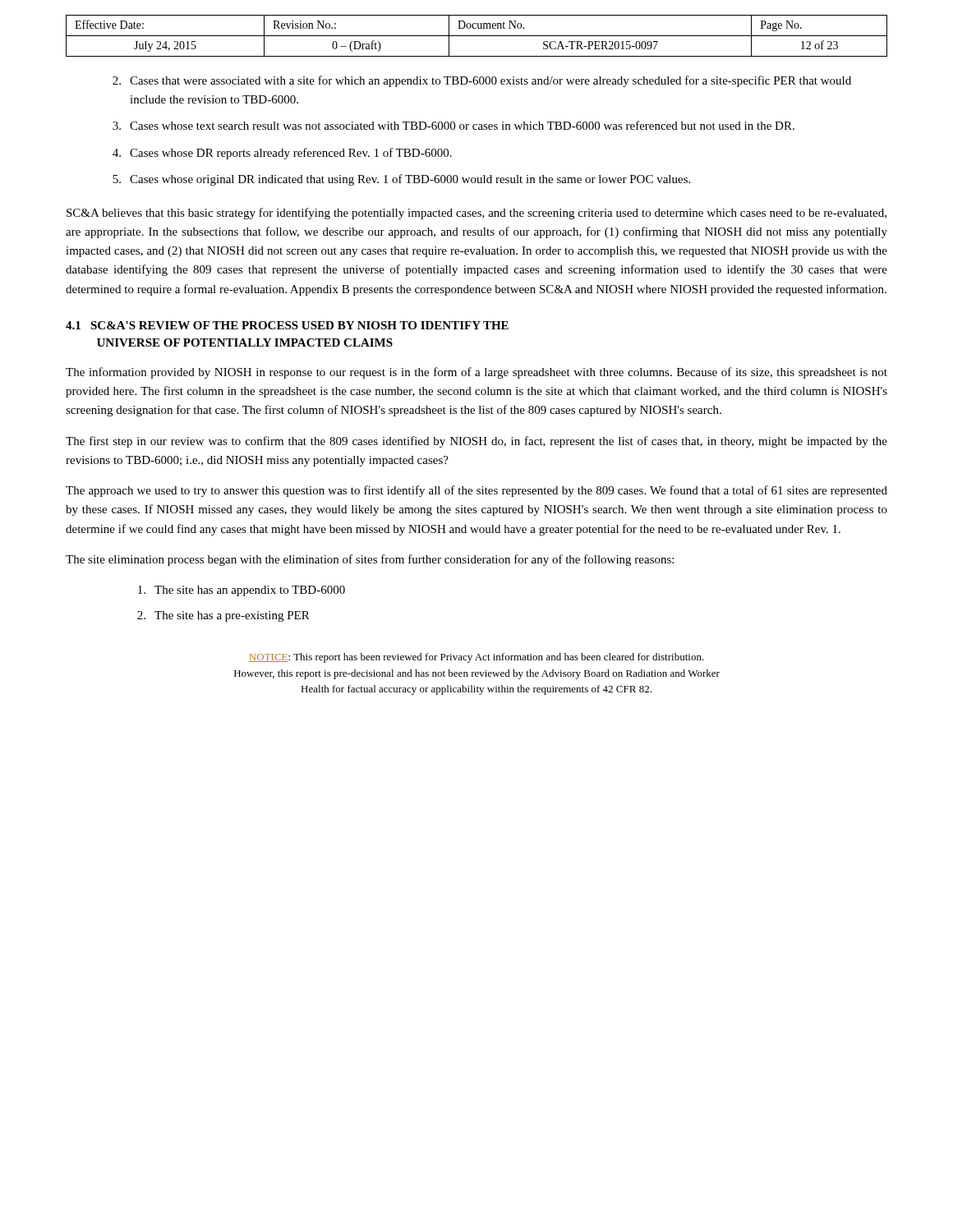Click on the list item that reads "5. Cases whose original DR"
953x1232 pixels.
[x=489, y=179]
